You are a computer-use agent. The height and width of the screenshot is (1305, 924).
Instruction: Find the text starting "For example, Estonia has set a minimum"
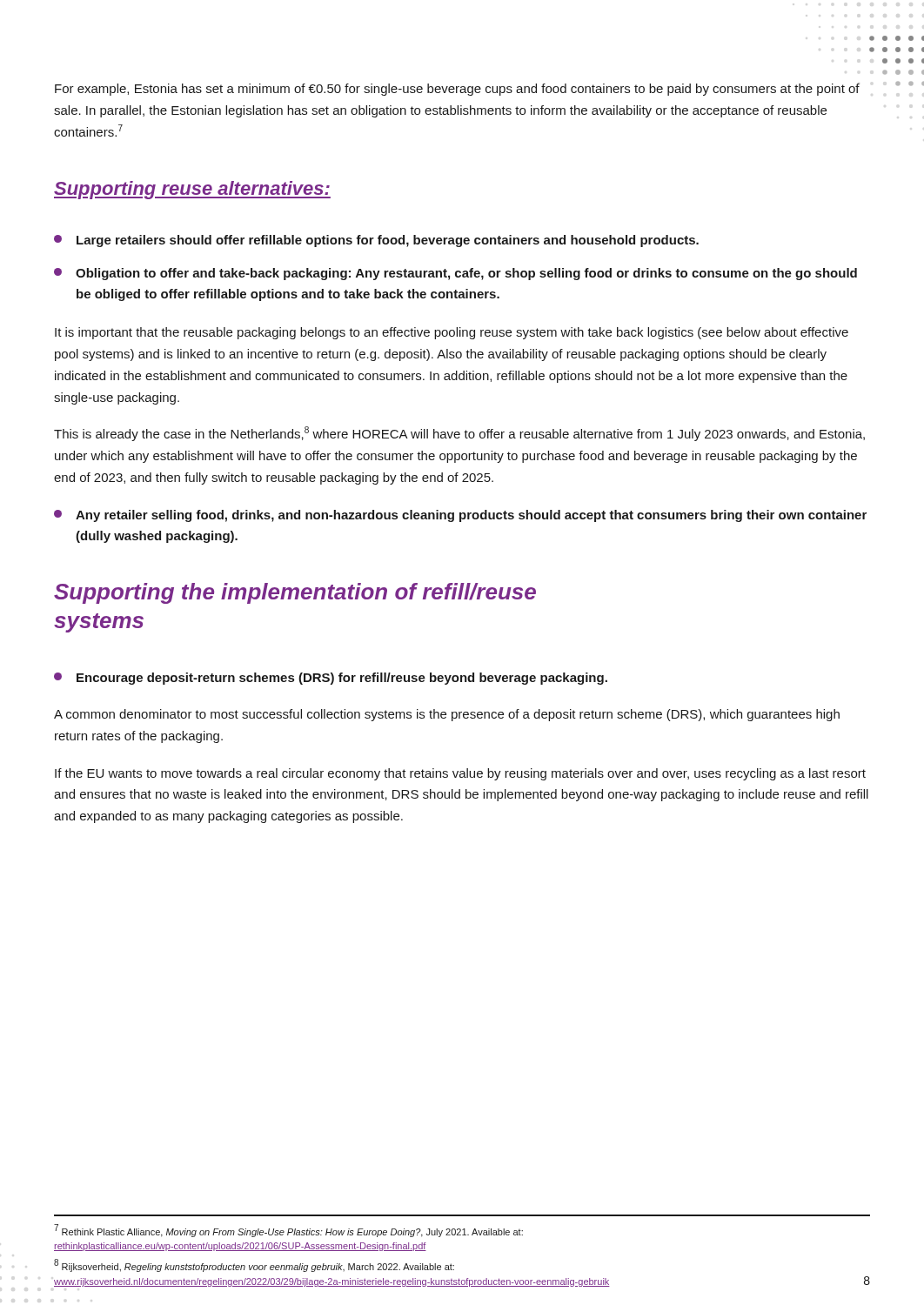[x=457, y=110]
